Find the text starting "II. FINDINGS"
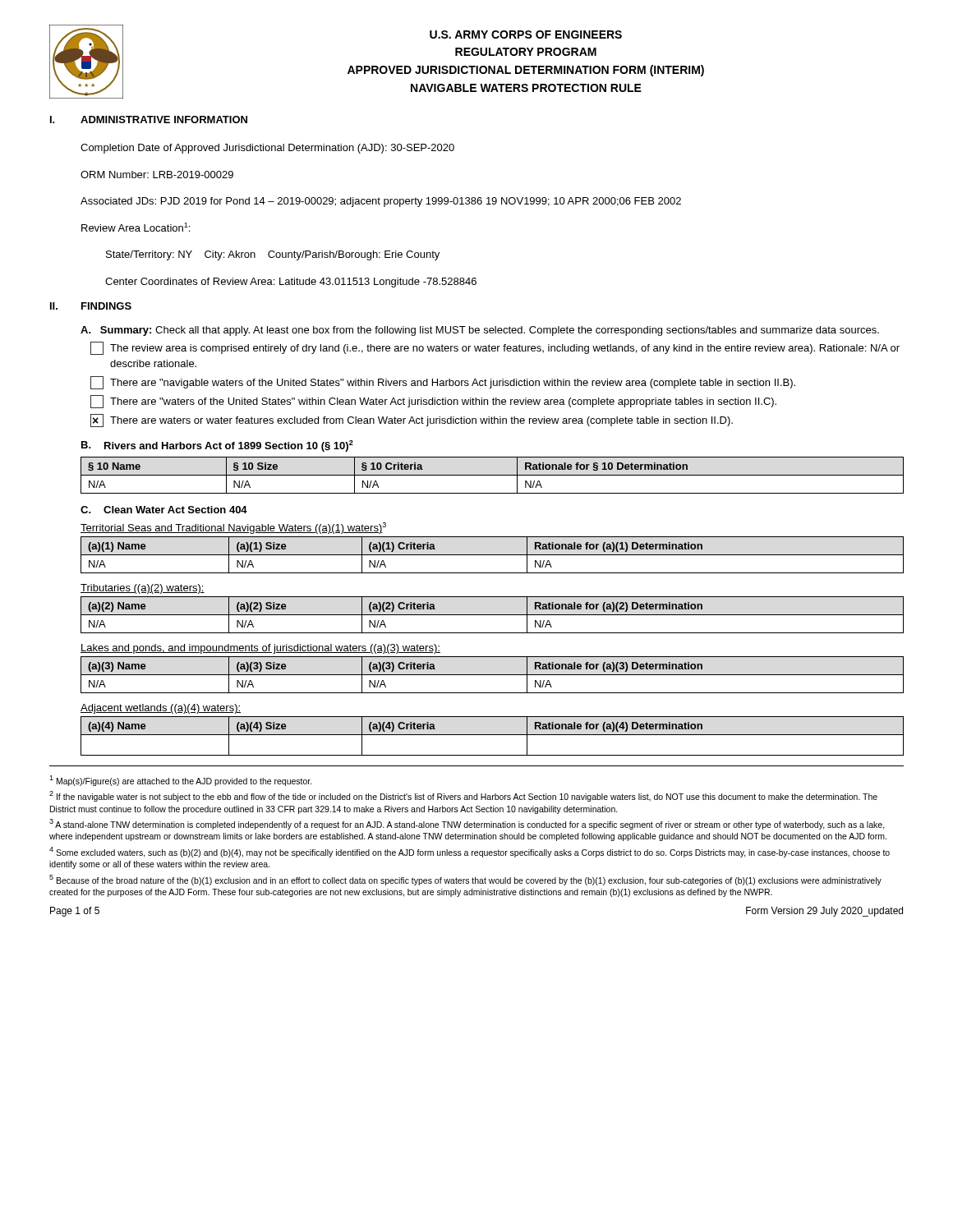The height and width of the screenshot is (1232, 953). click(91, 306)
